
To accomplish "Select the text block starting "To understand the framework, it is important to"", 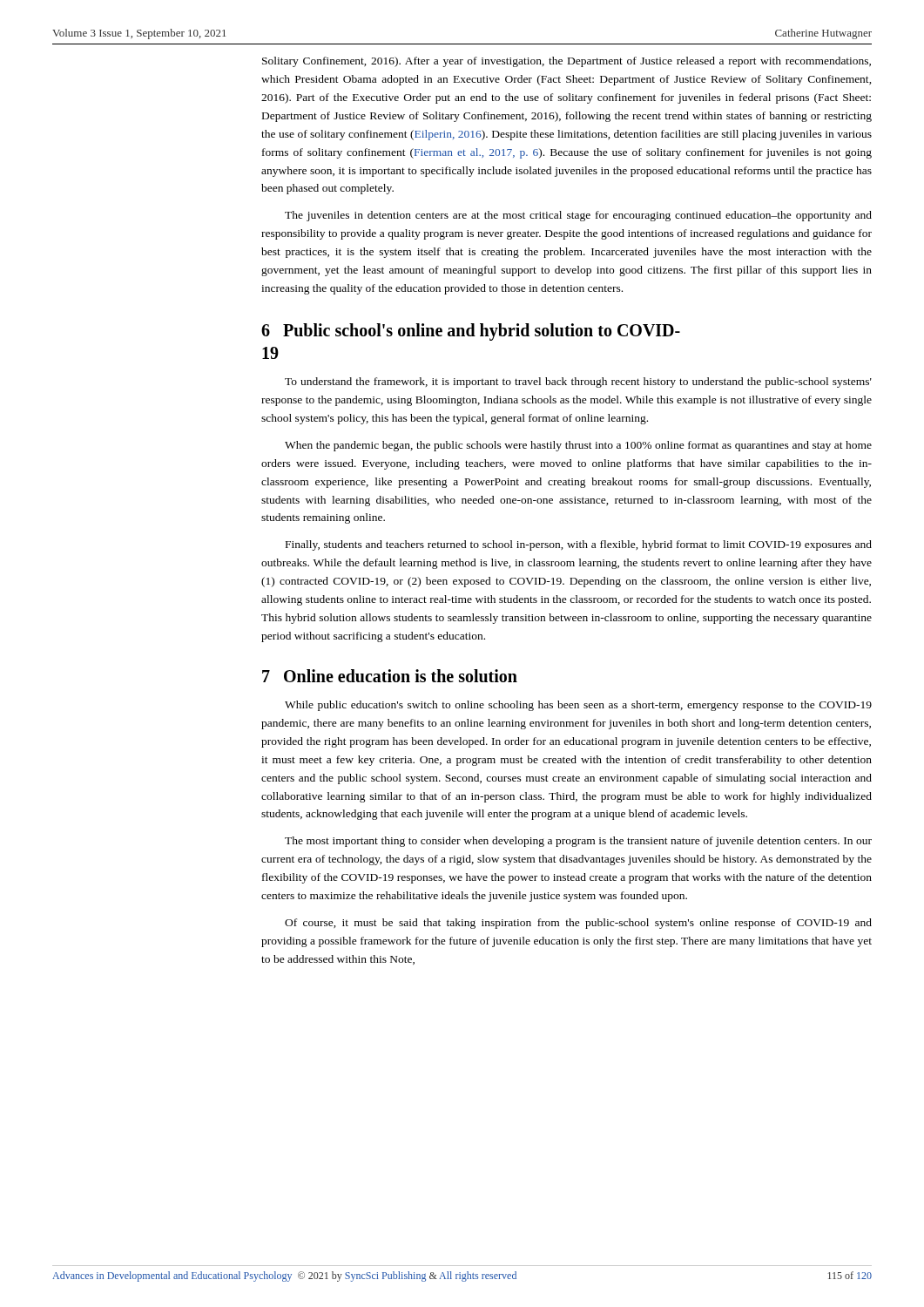I will 567,399.
